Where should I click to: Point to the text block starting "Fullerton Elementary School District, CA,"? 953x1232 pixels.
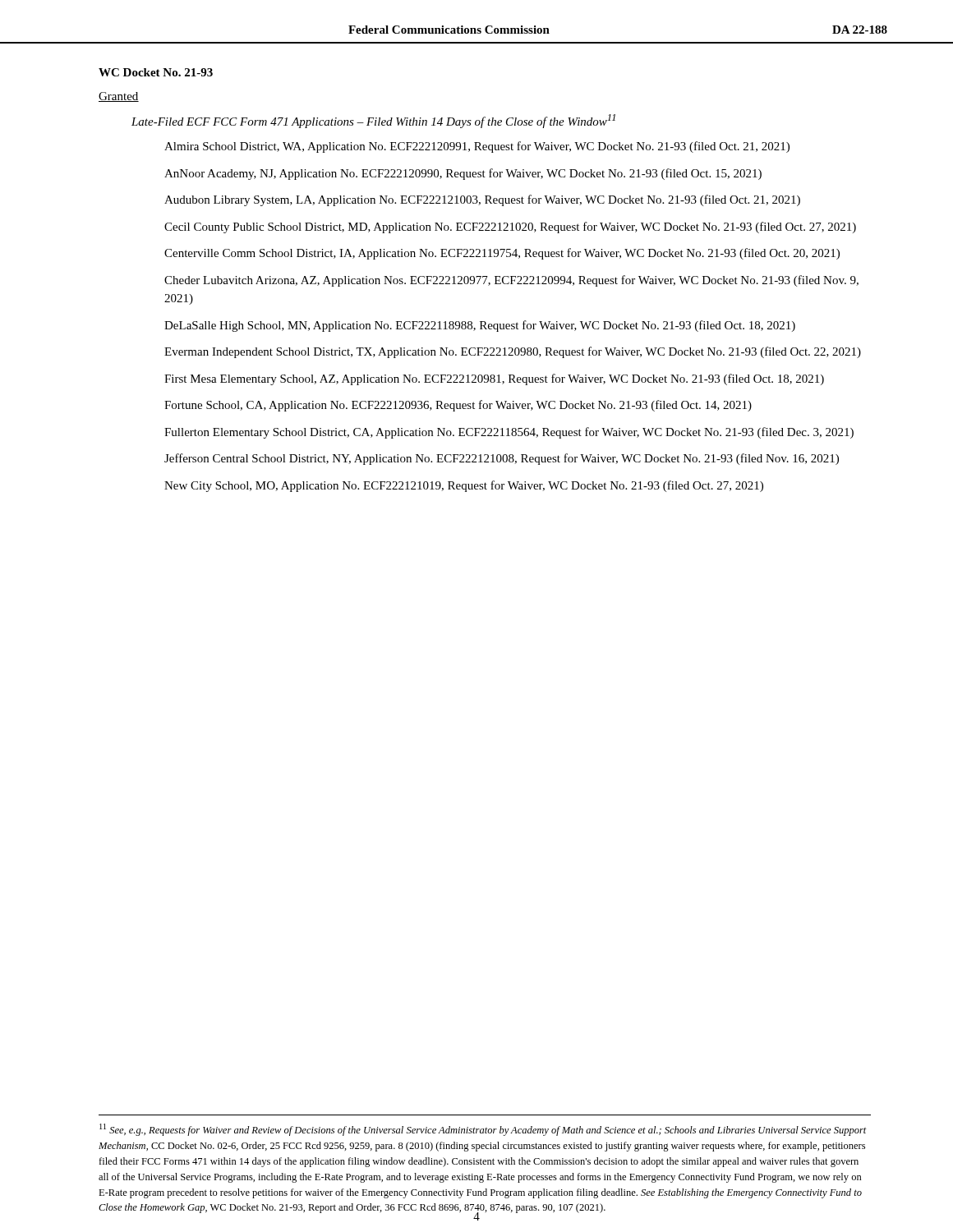point(509,432)
